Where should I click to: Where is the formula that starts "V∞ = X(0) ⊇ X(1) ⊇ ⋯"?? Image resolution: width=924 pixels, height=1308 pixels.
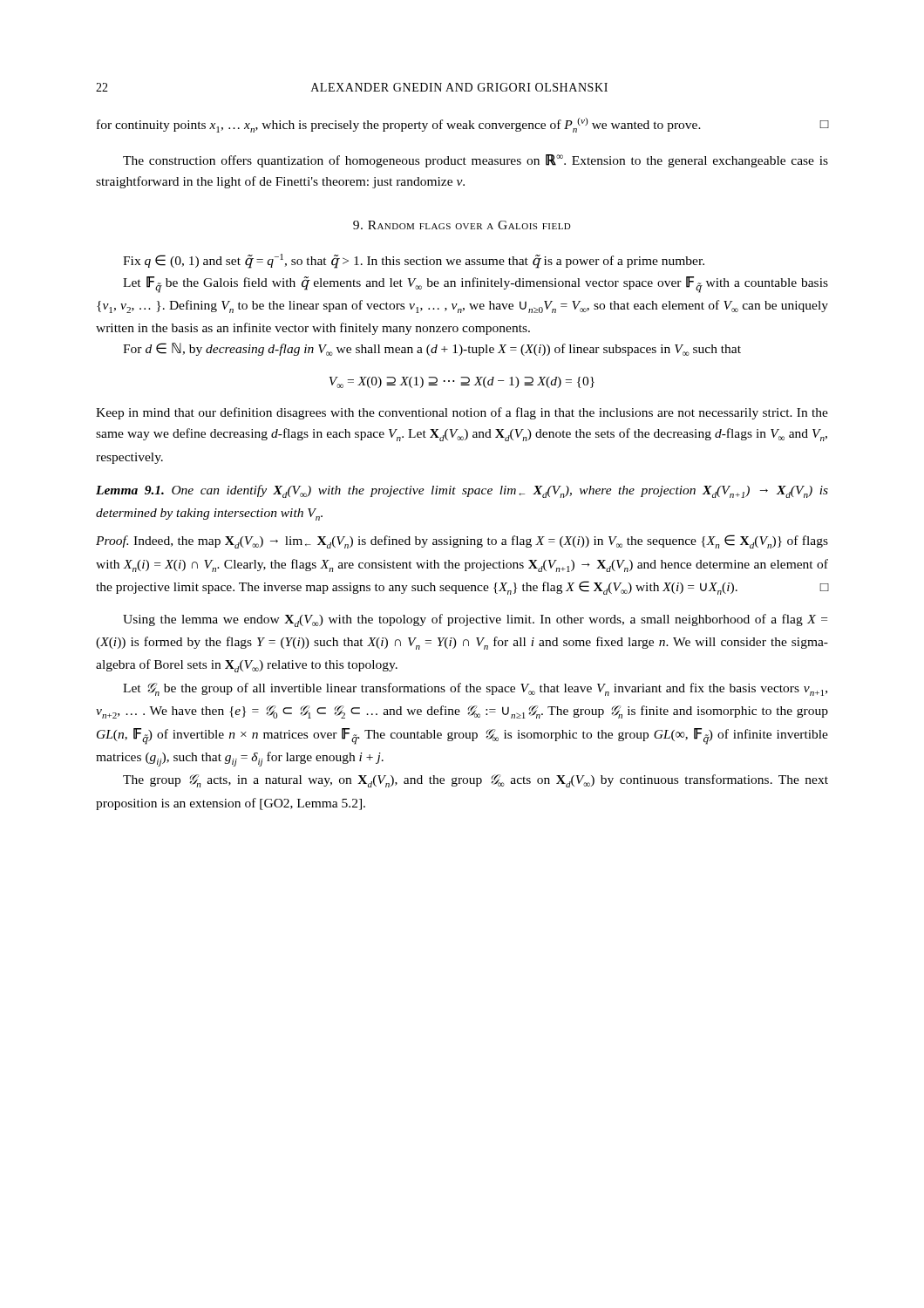(462, 382)
